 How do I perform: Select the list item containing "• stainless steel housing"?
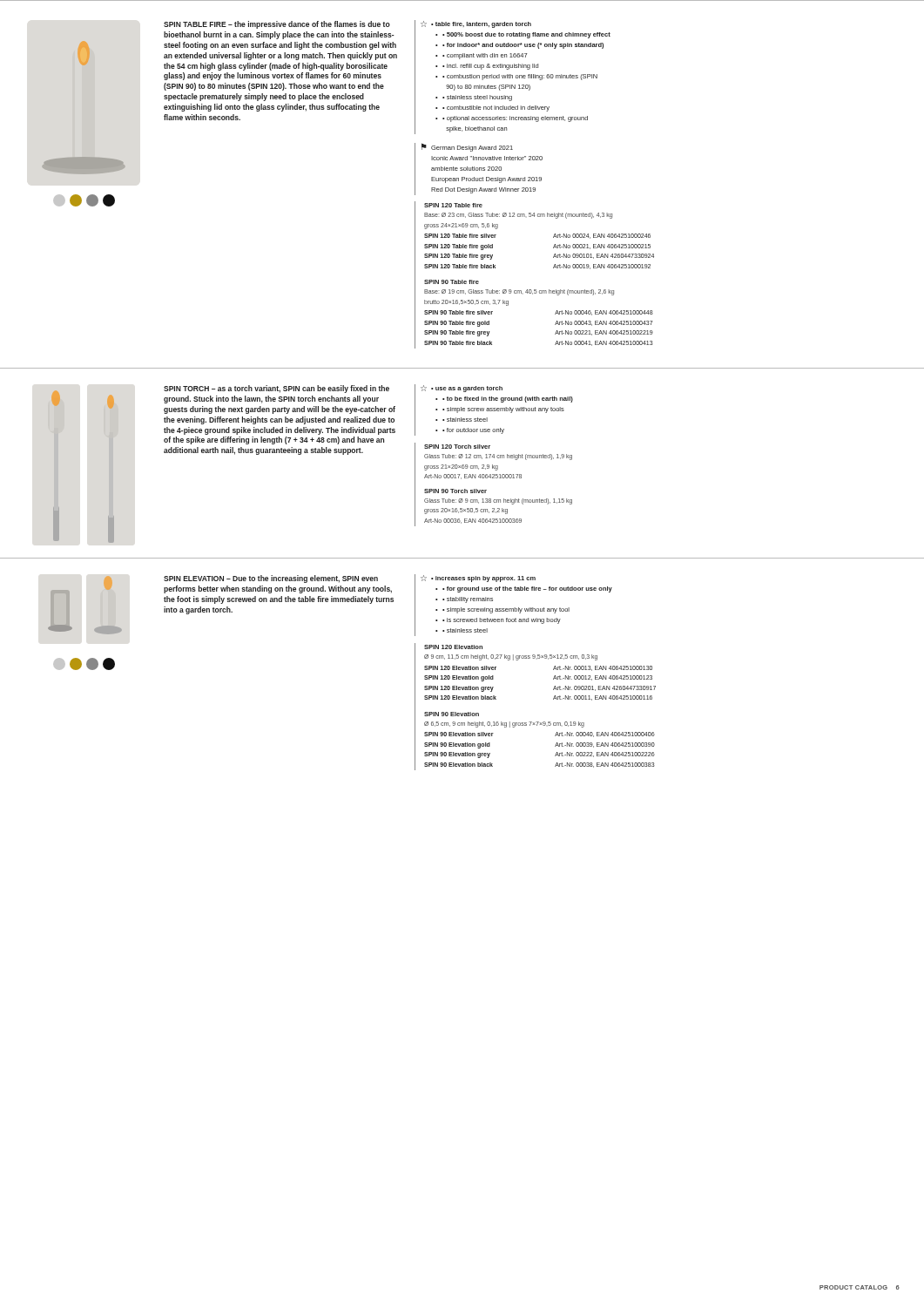click(x=477, y=97)
